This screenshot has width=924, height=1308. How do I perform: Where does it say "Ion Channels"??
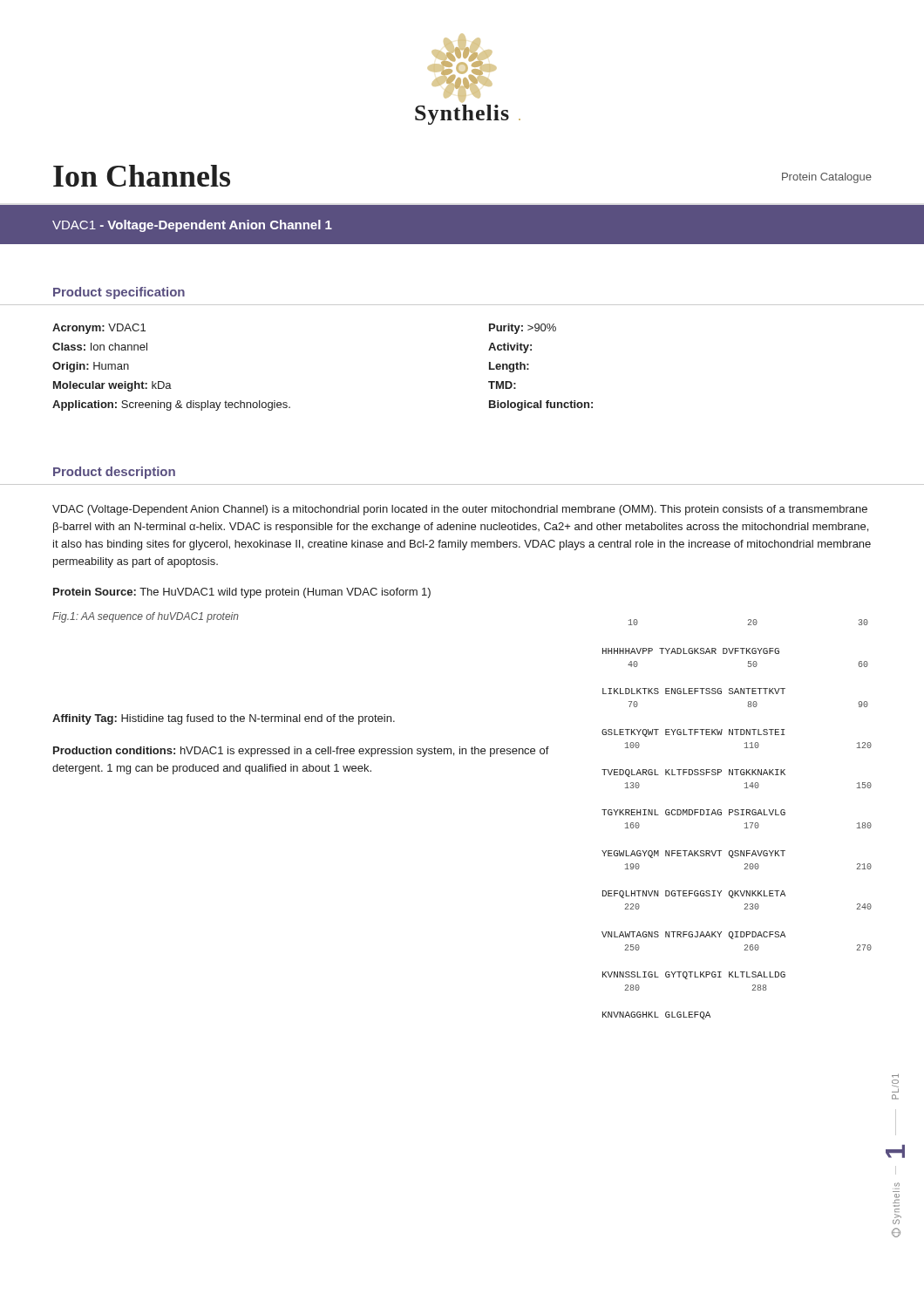pos(142,176)
